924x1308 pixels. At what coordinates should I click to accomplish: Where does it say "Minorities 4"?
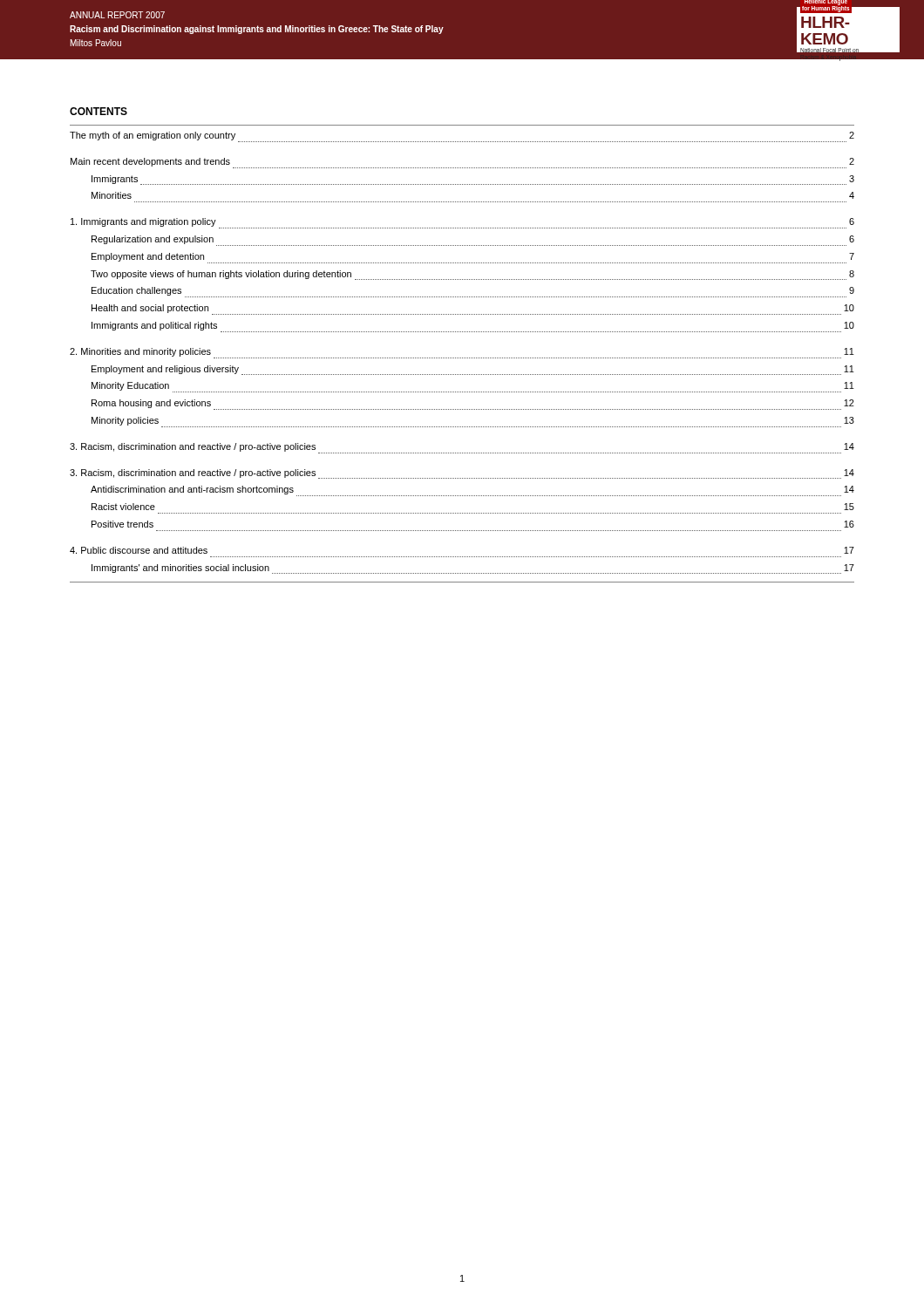(472, 196)
